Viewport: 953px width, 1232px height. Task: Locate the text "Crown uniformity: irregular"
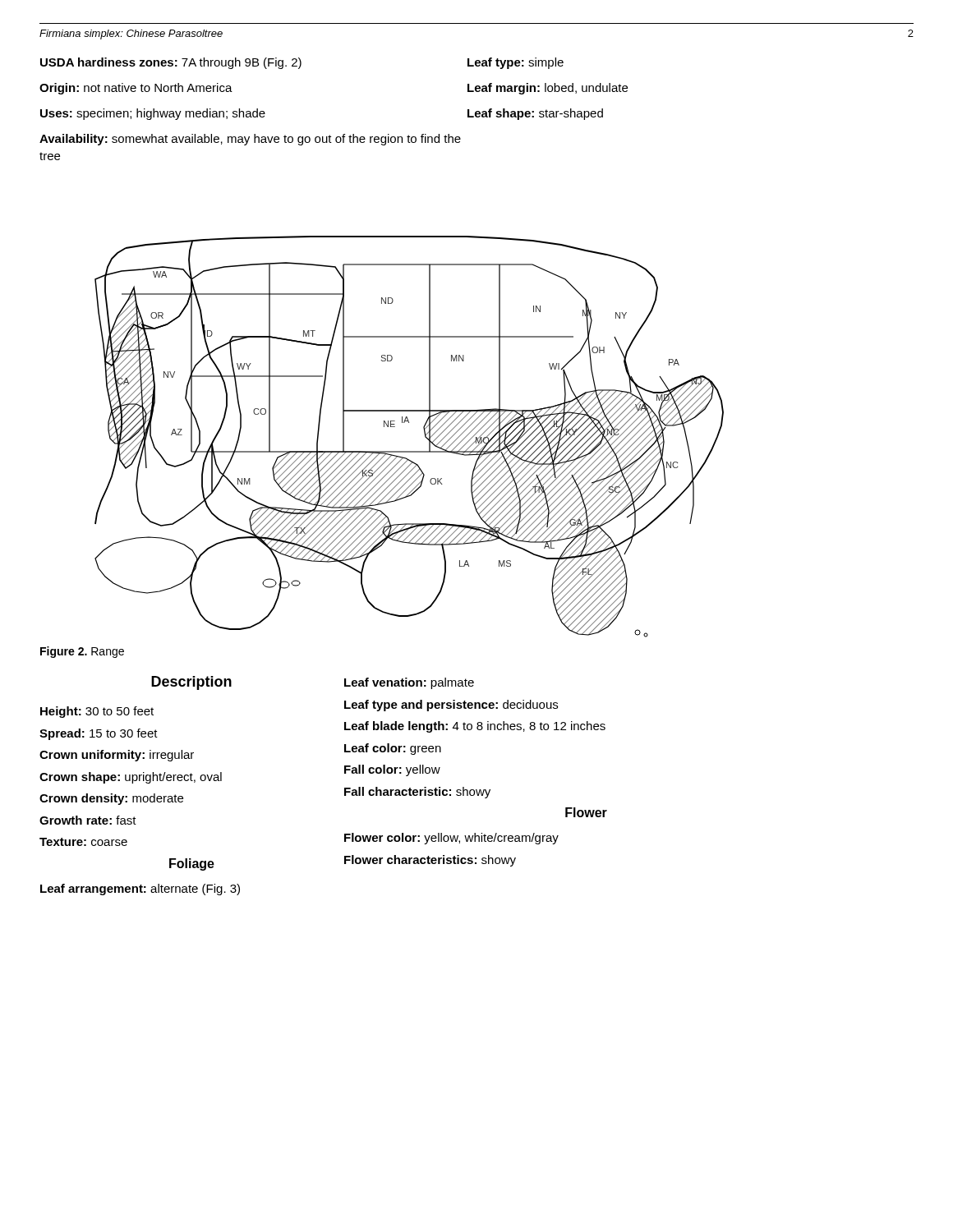tap(117, 754)
